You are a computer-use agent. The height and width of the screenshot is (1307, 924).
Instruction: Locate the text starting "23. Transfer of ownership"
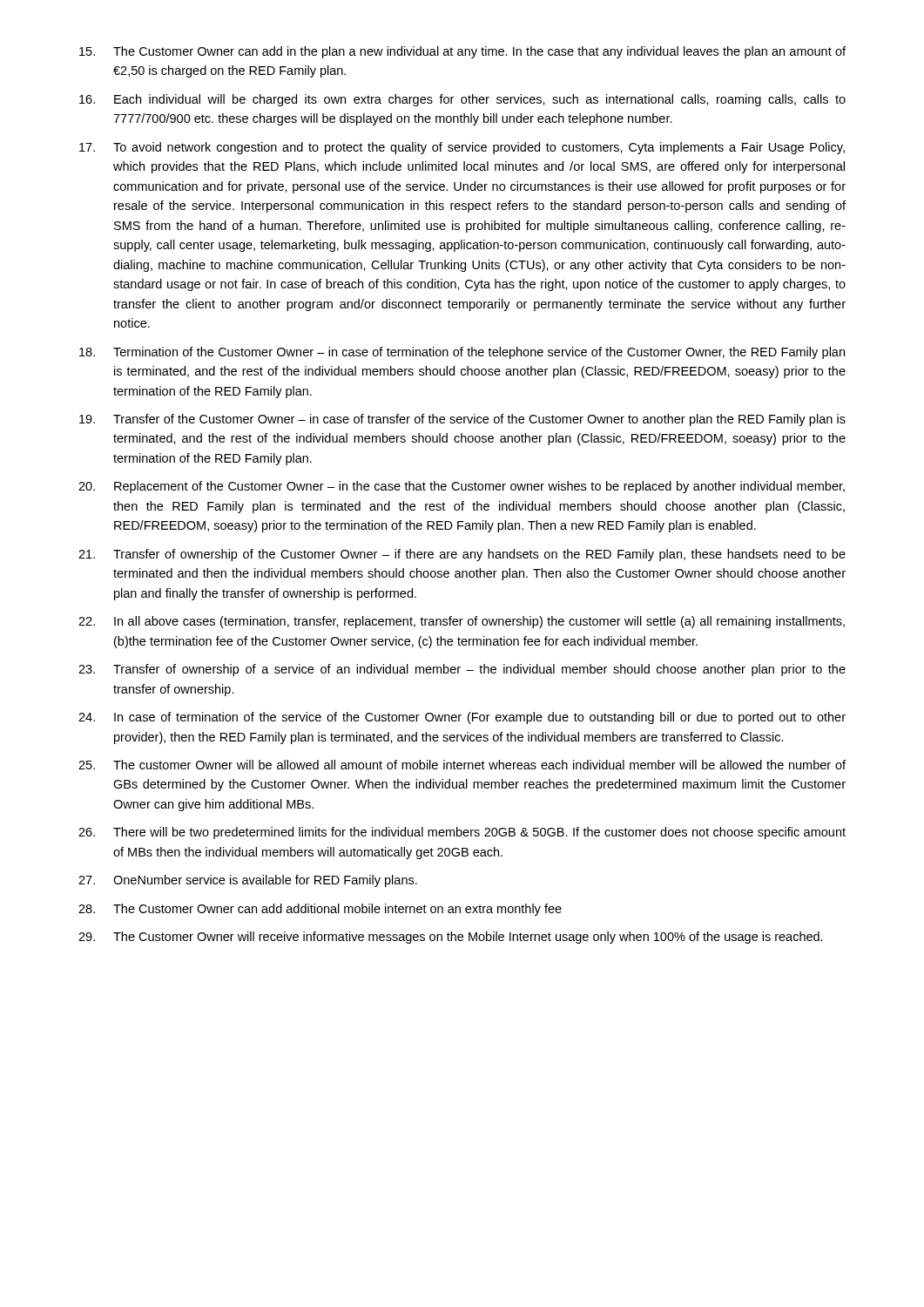tap(462, 679)
